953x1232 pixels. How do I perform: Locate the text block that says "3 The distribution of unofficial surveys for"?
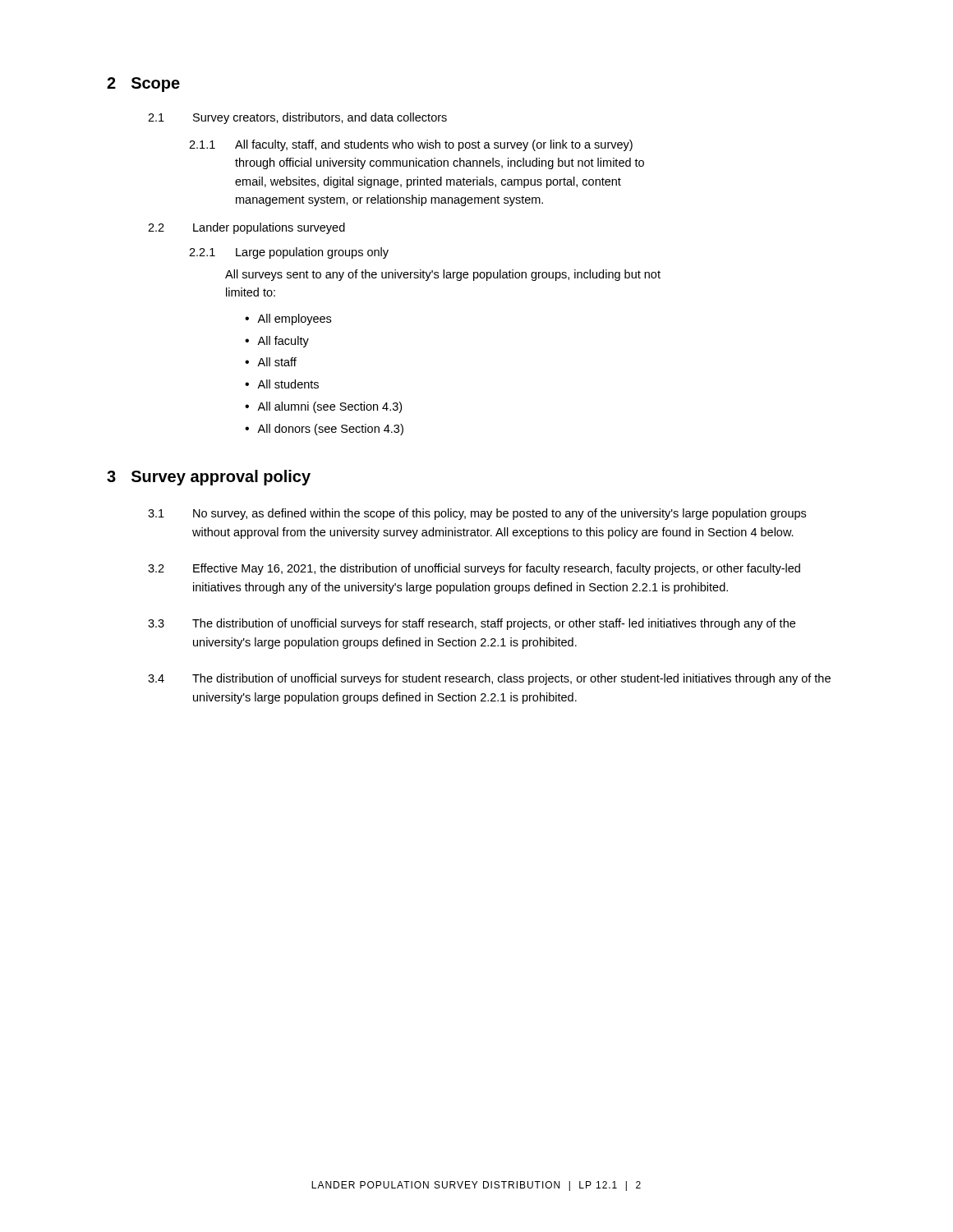(x=497, y=633)
